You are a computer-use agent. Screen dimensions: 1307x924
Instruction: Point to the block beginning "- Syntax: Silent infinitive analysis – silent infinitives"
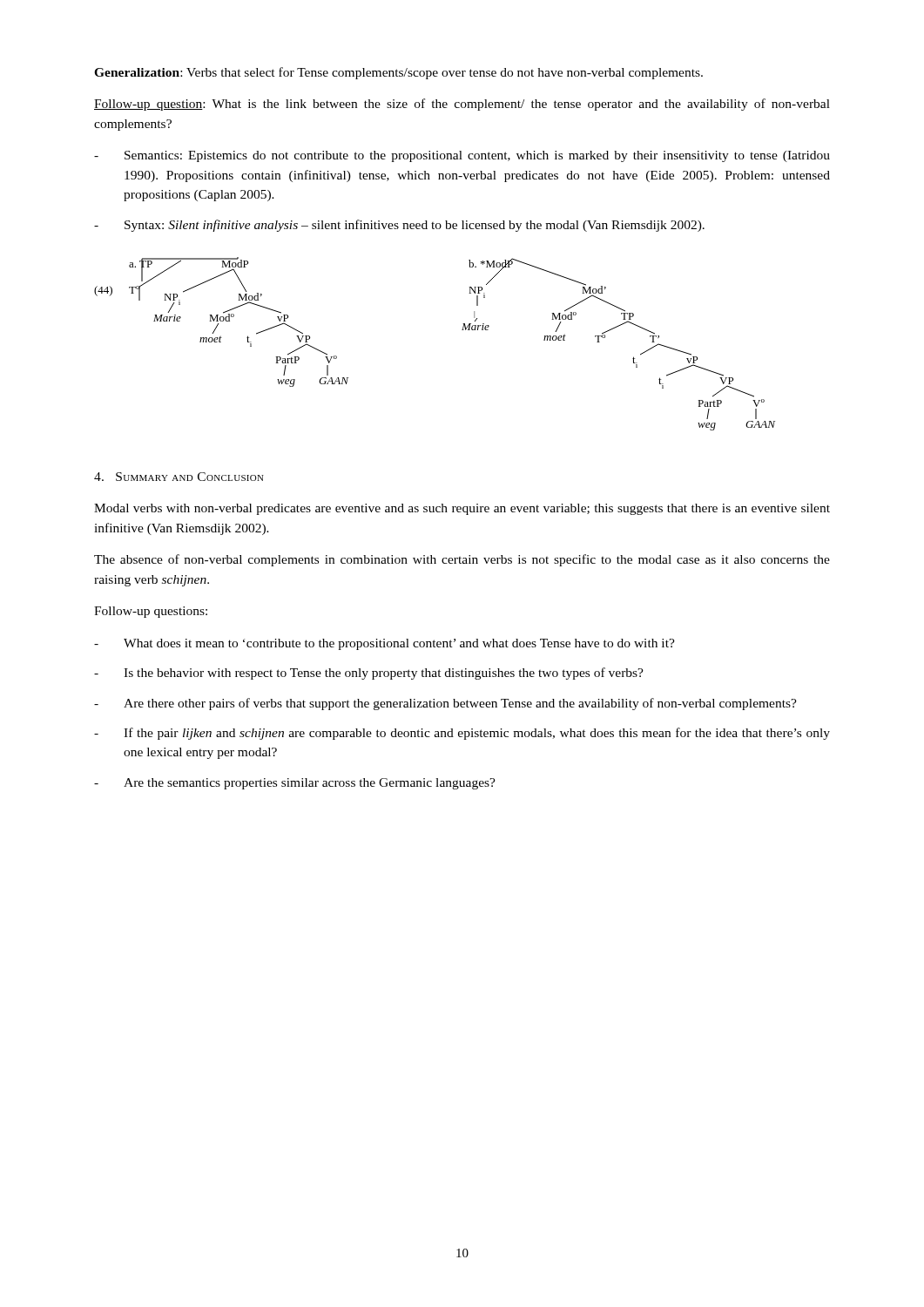click(x=462, y=225)
